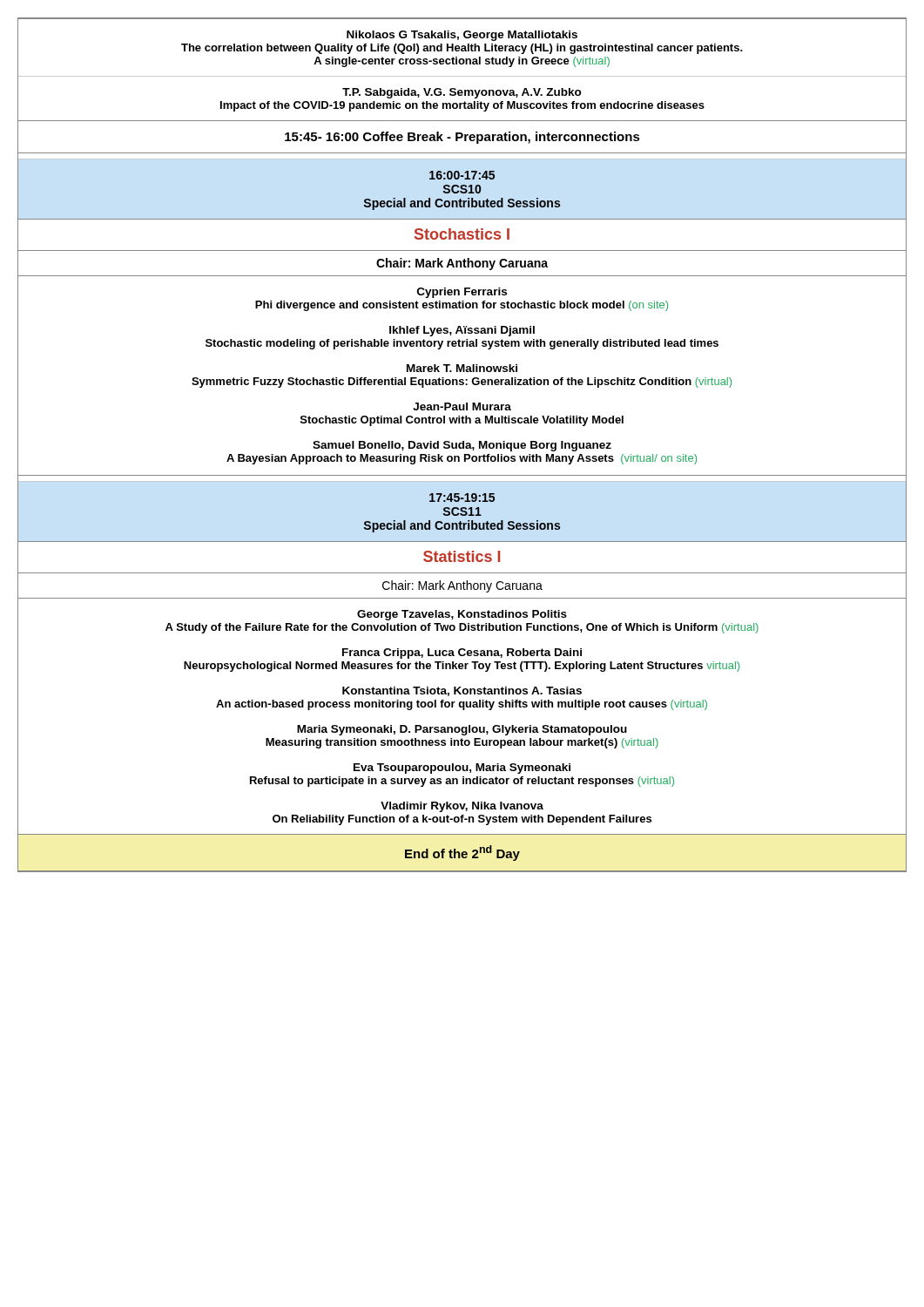Screen dimensions: 1307x924
Task: Click the passage that begins "Konstantina Tsiota, Konstantinos A. Tasias"
Action: coord(462,697)
